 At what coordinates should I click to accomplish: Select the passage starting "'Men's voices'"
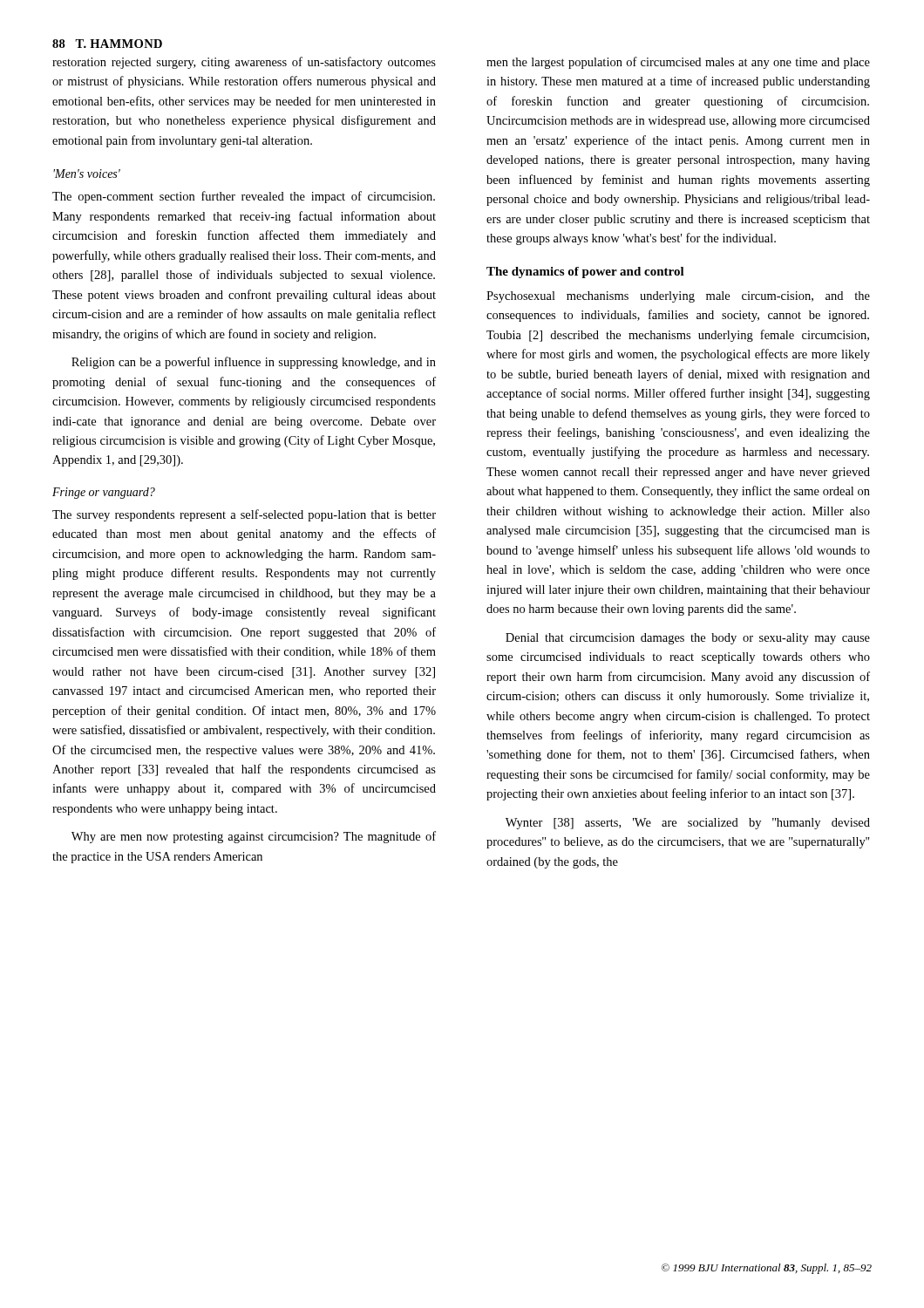point(86,174)
